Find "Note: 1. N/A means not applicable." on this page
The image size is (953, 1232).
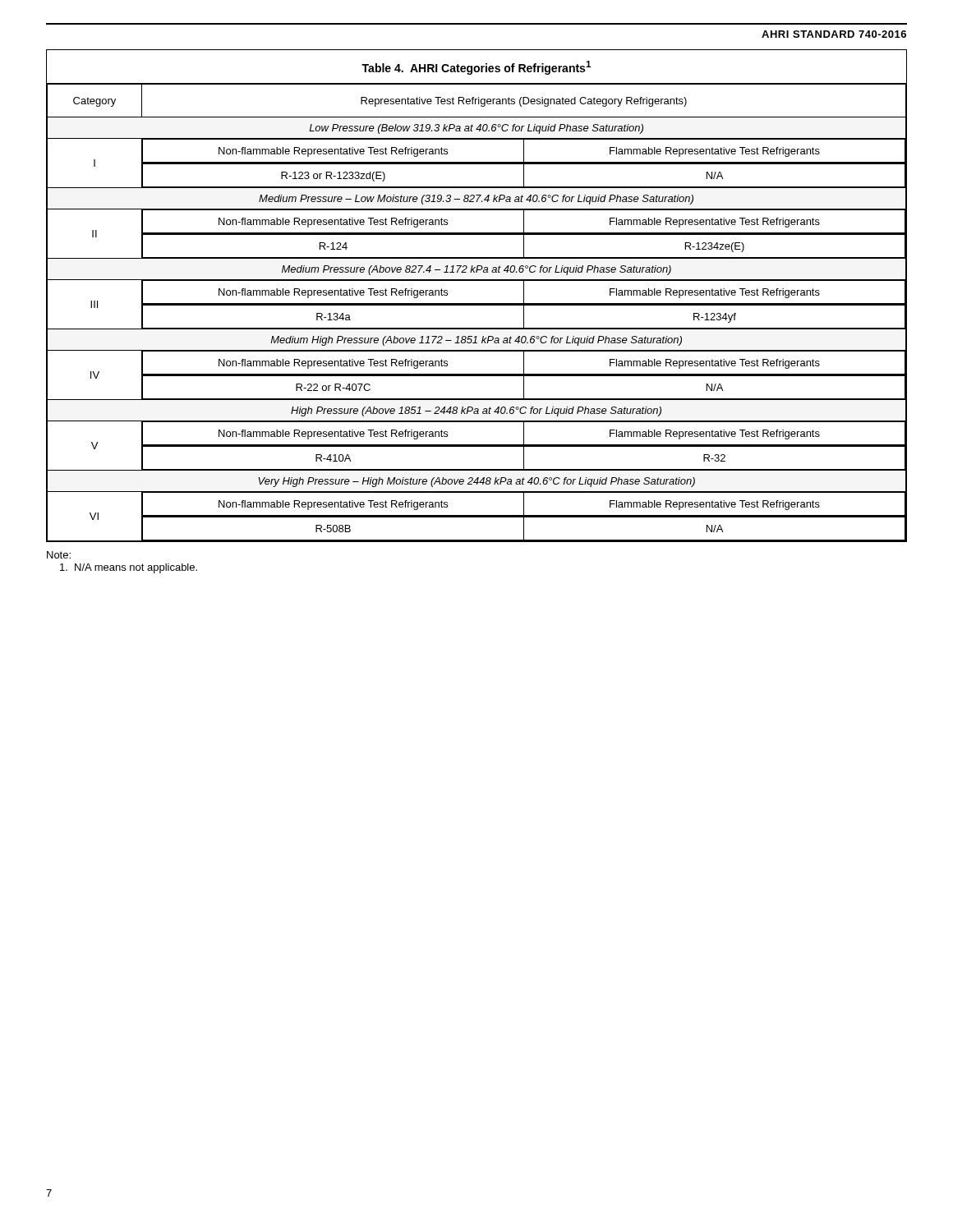[x=59, y=555]
